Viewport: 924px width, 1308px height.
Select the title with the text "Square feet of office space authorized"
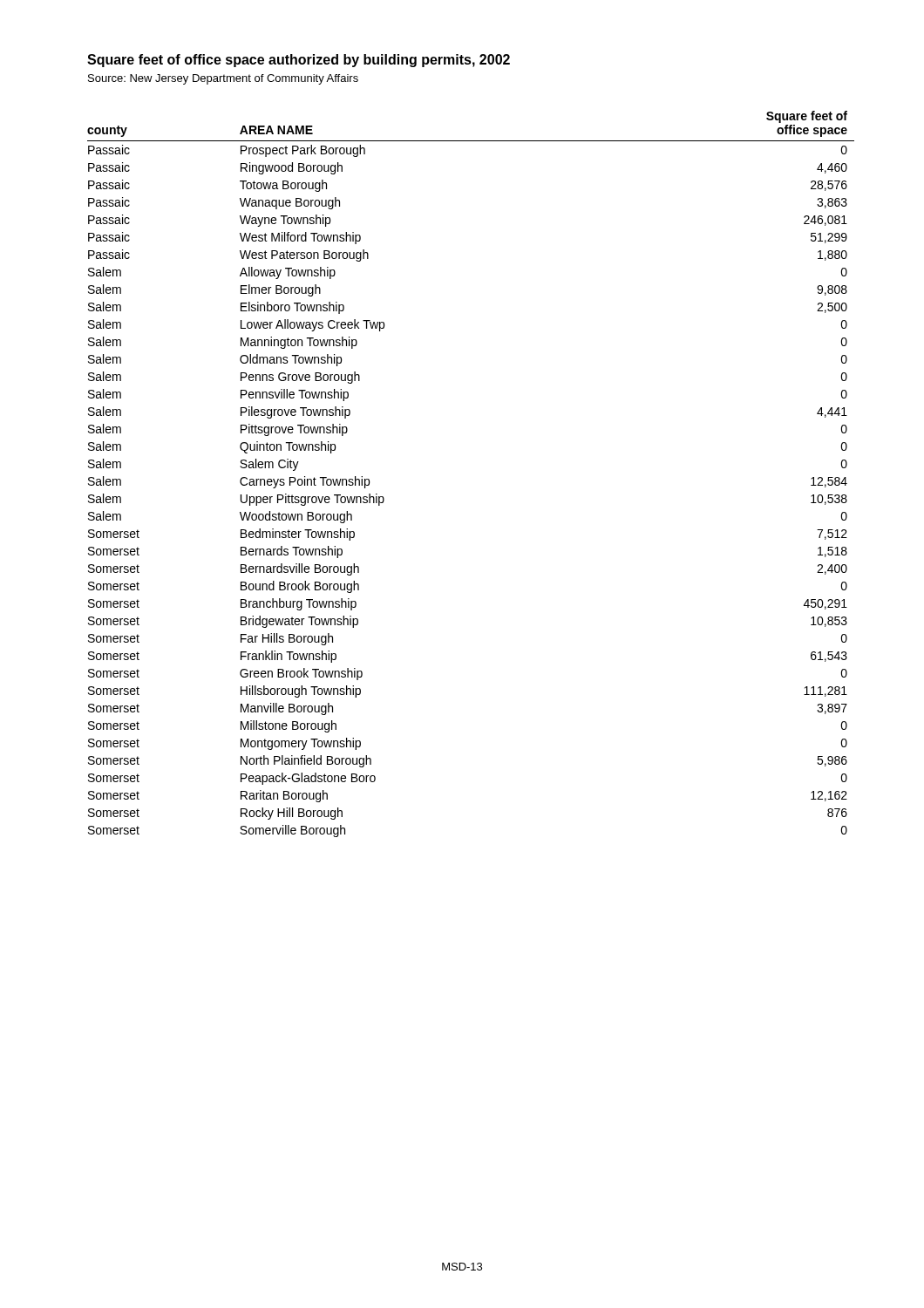click(471, 60)
